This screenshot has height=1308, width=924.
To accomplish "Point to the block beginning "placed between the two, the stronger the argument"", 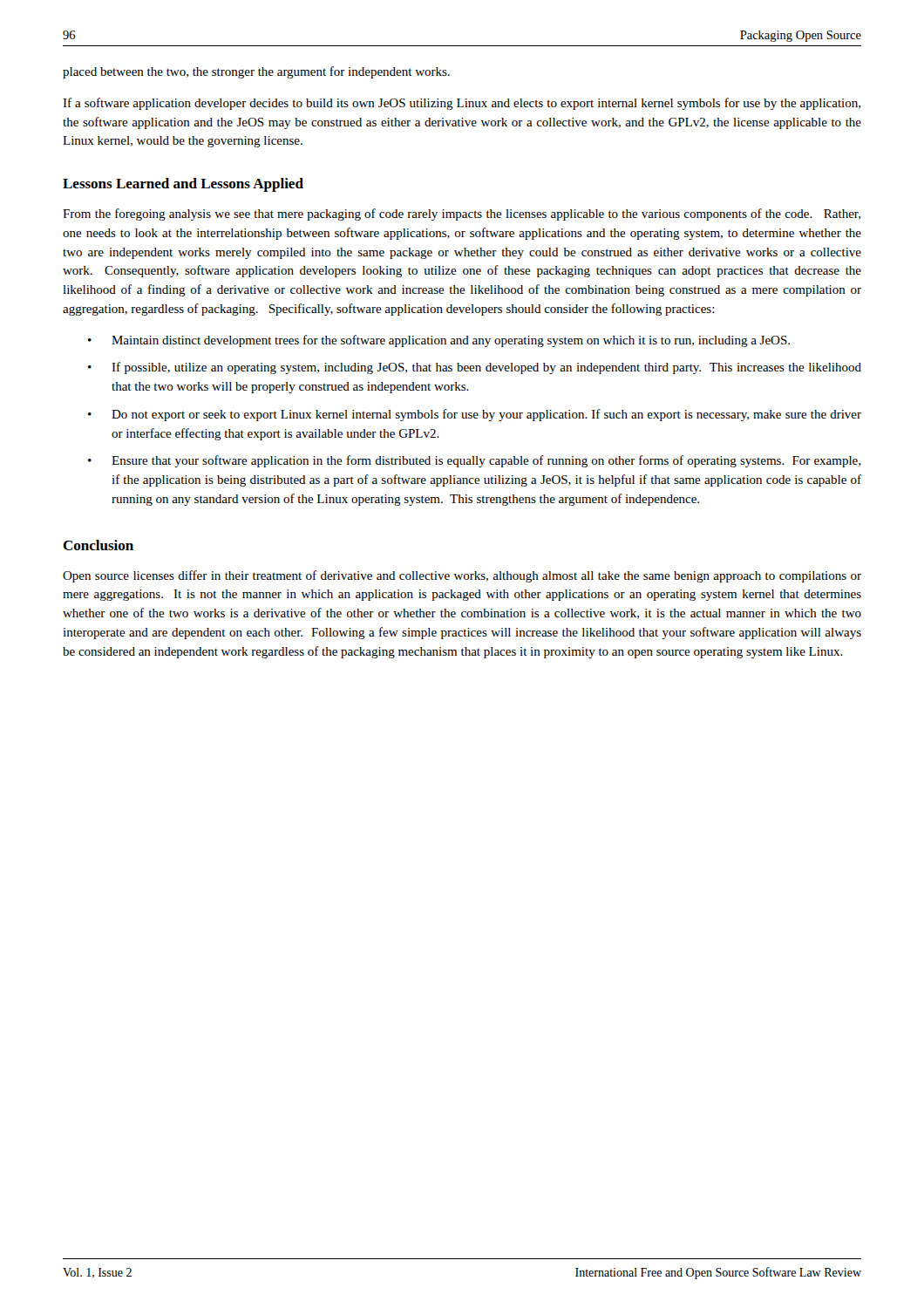I will (x=257, y=71).
